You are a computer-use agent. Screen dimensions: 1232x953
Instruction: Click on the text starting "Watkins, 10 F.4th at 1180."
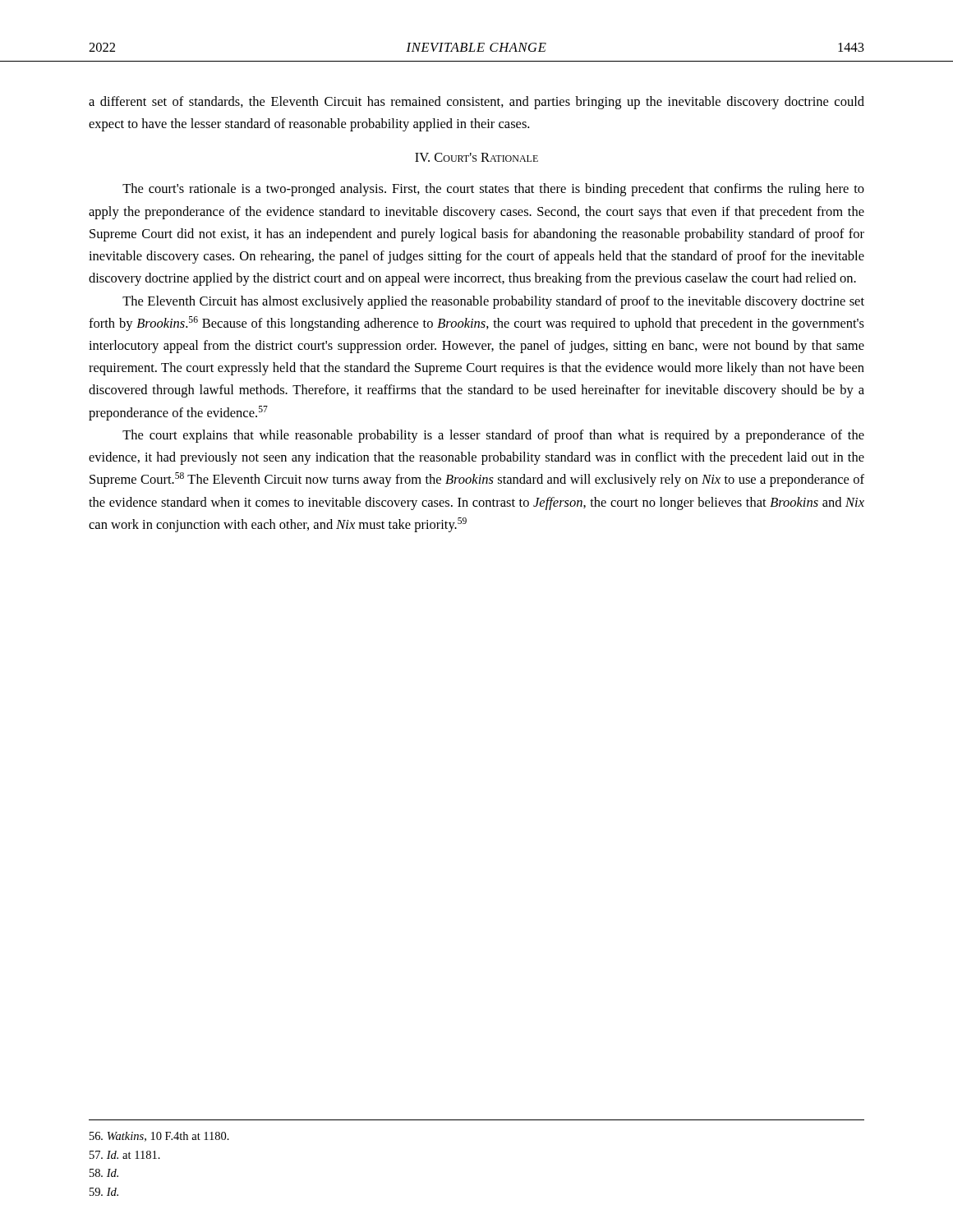pos(159,1136)
